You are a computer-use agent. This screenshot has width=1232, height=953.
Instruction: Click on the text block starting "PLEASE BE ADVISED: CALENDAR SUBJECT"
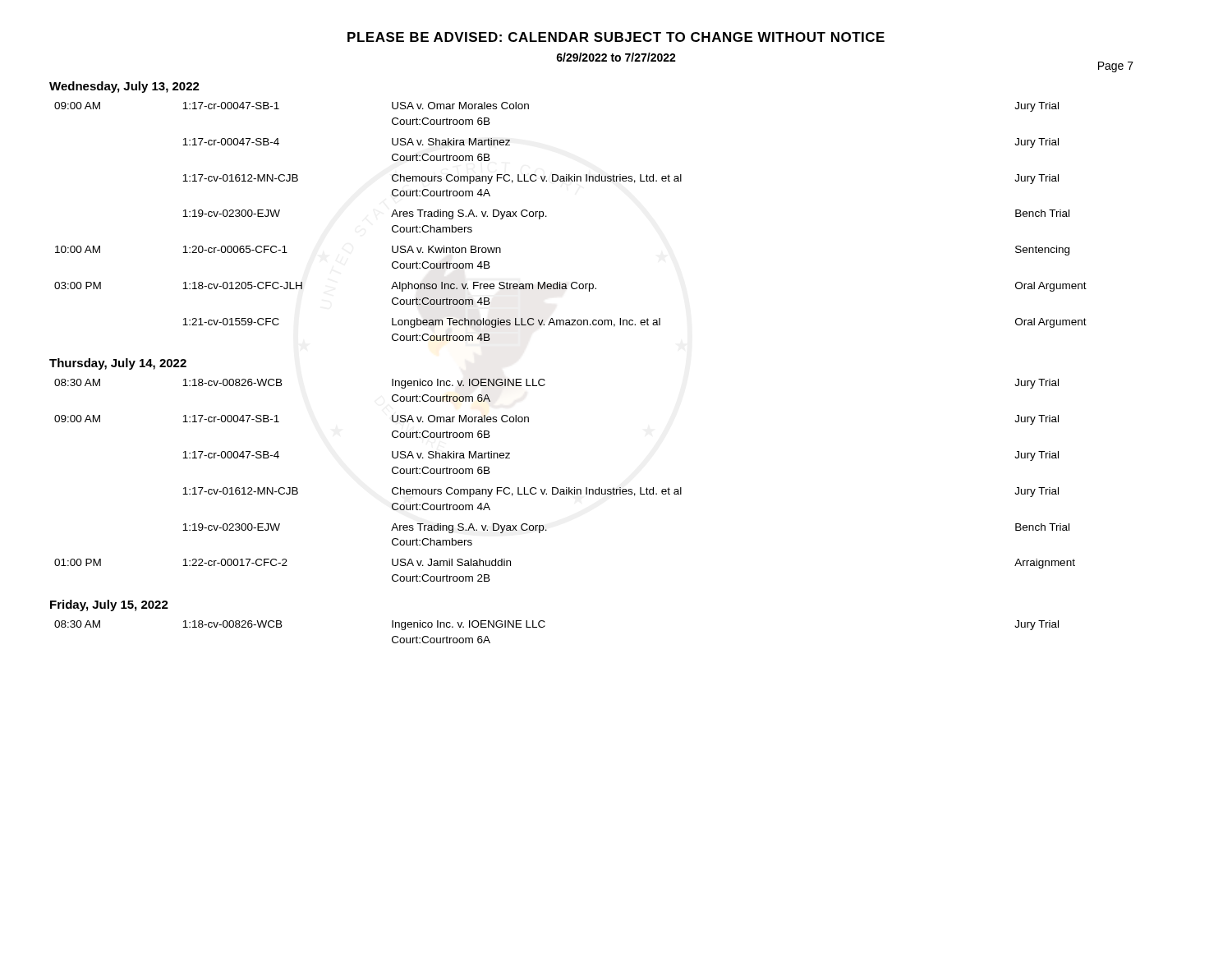tap(616, 37)
